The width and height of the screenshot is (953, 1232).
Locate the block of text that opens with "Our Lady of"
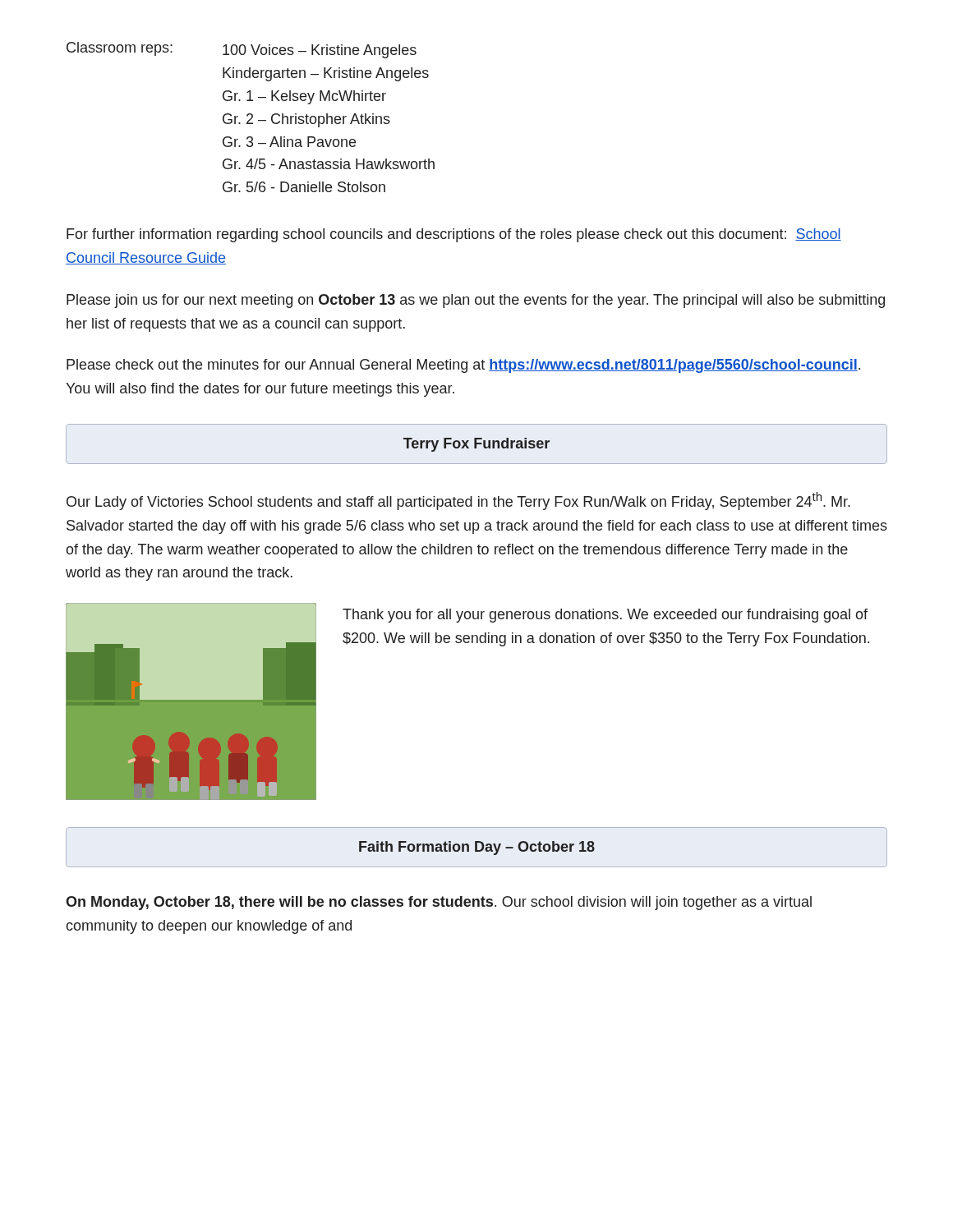(476, 535)
